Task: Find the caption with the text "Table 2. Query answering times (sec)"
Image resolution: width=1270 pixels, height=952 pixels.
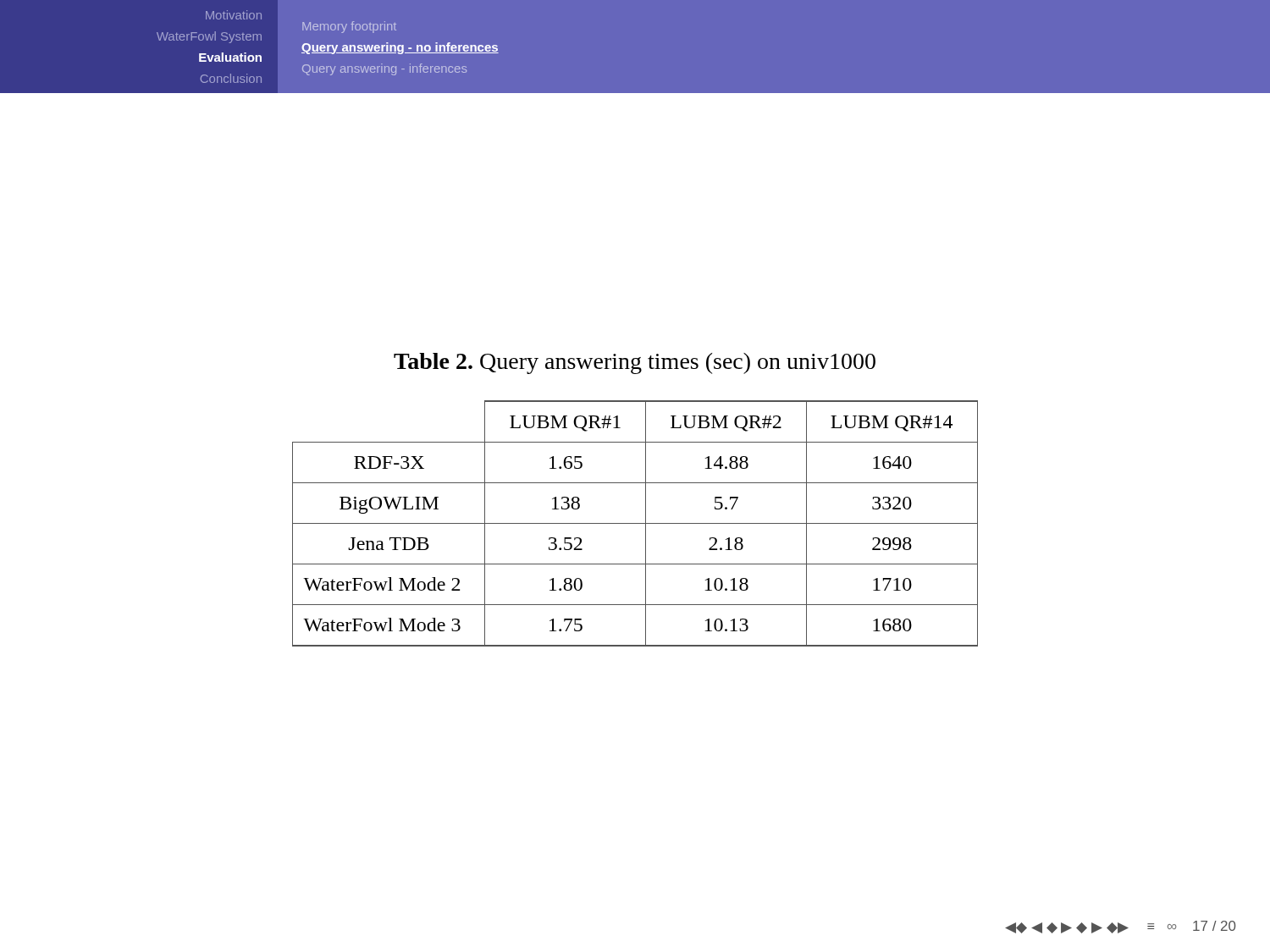Action: [635, 361]
